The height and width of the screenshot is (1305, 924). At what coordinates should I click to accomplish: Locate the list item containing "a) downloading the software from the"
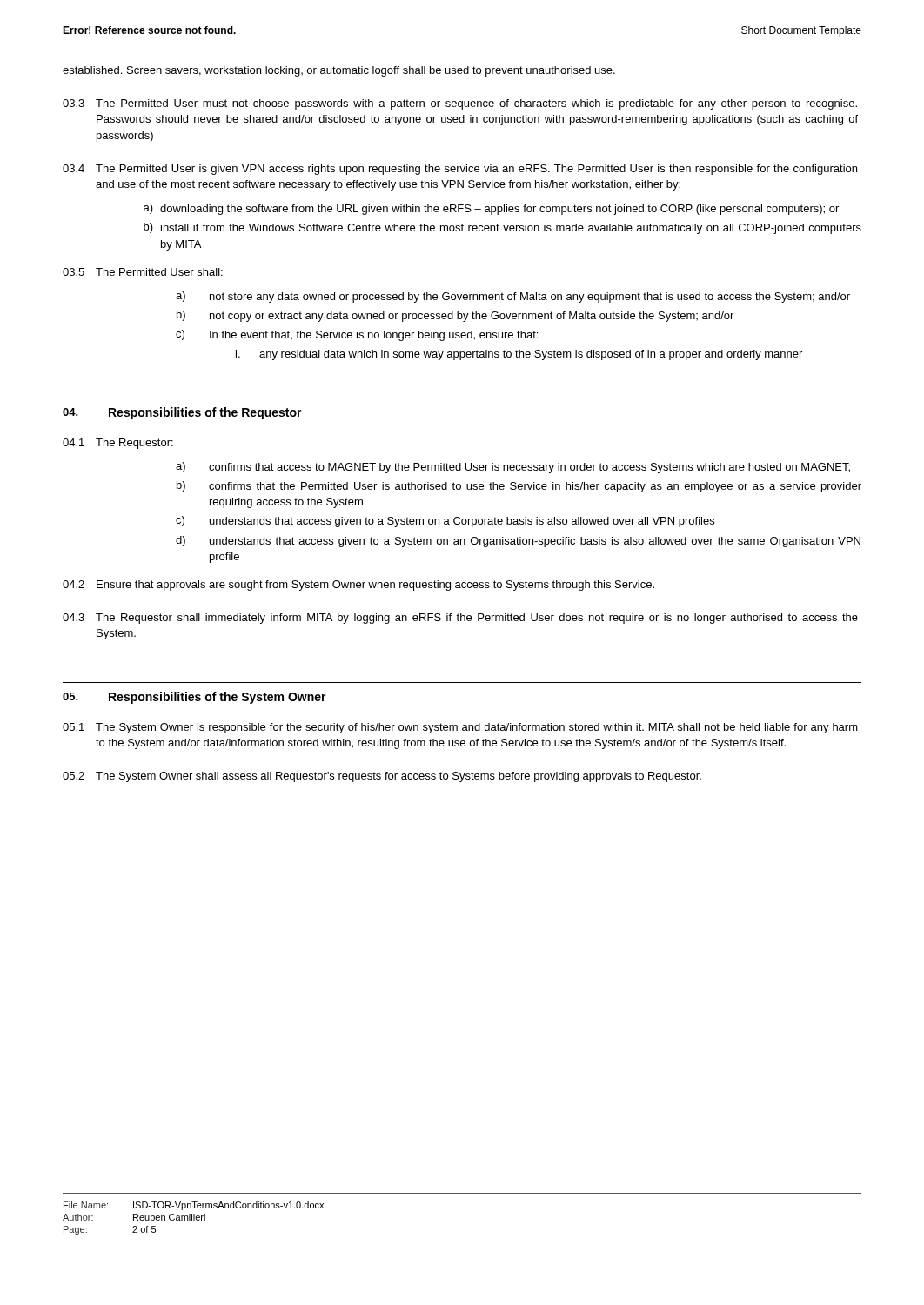[x=485, y=209]
